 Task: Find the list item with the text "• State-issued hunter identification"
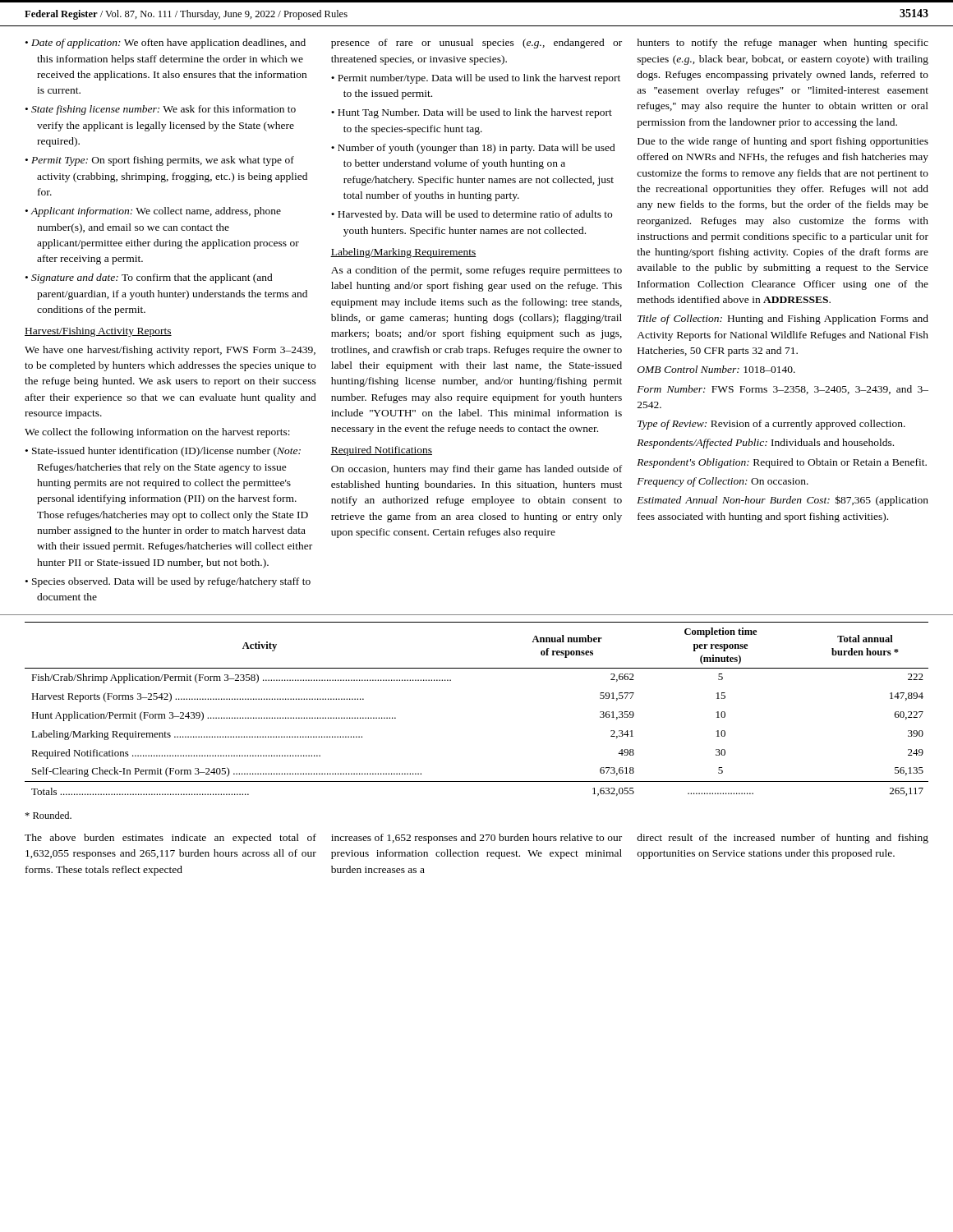168,506
